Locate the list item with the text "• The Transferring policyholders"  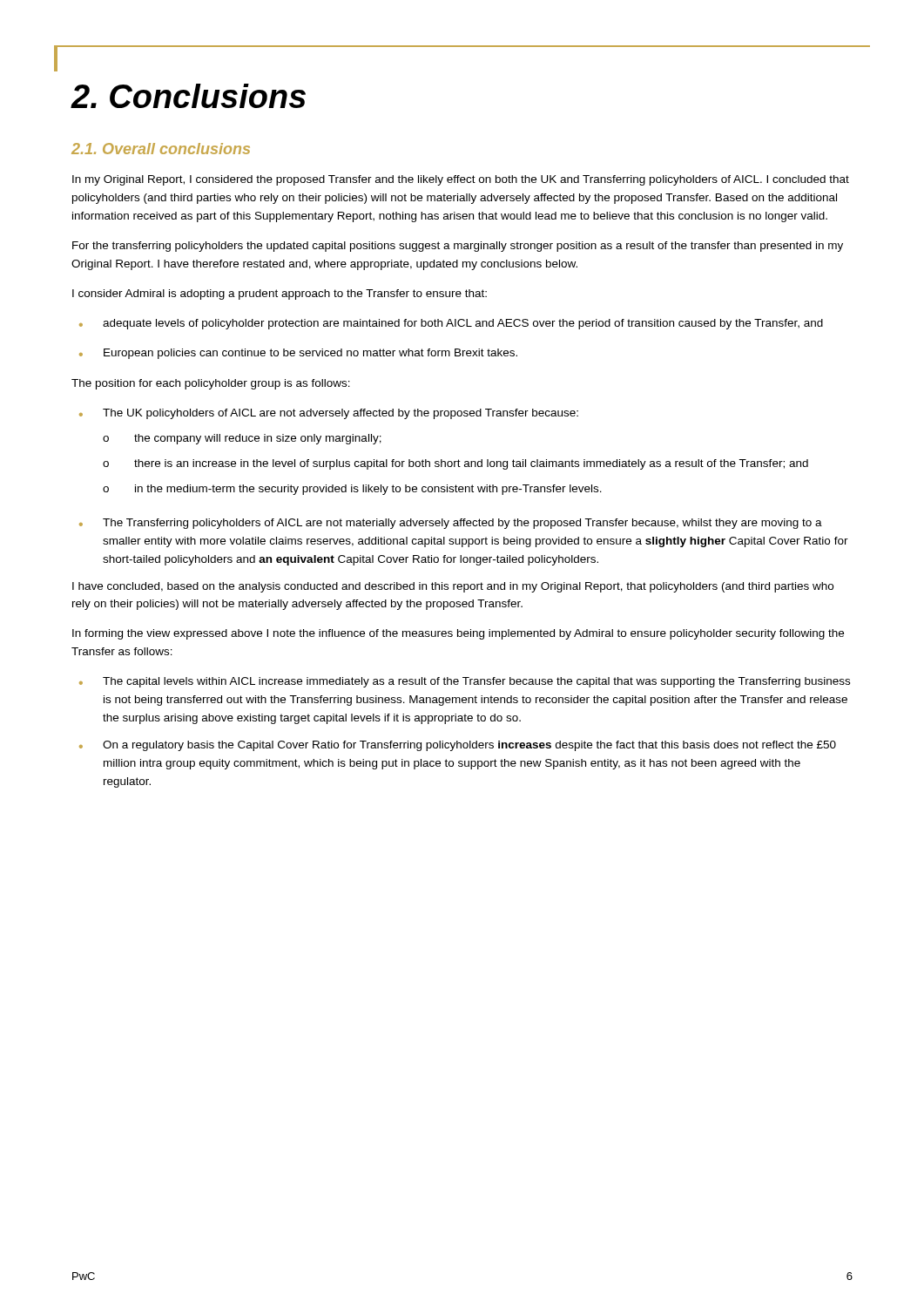coord(465,541)
